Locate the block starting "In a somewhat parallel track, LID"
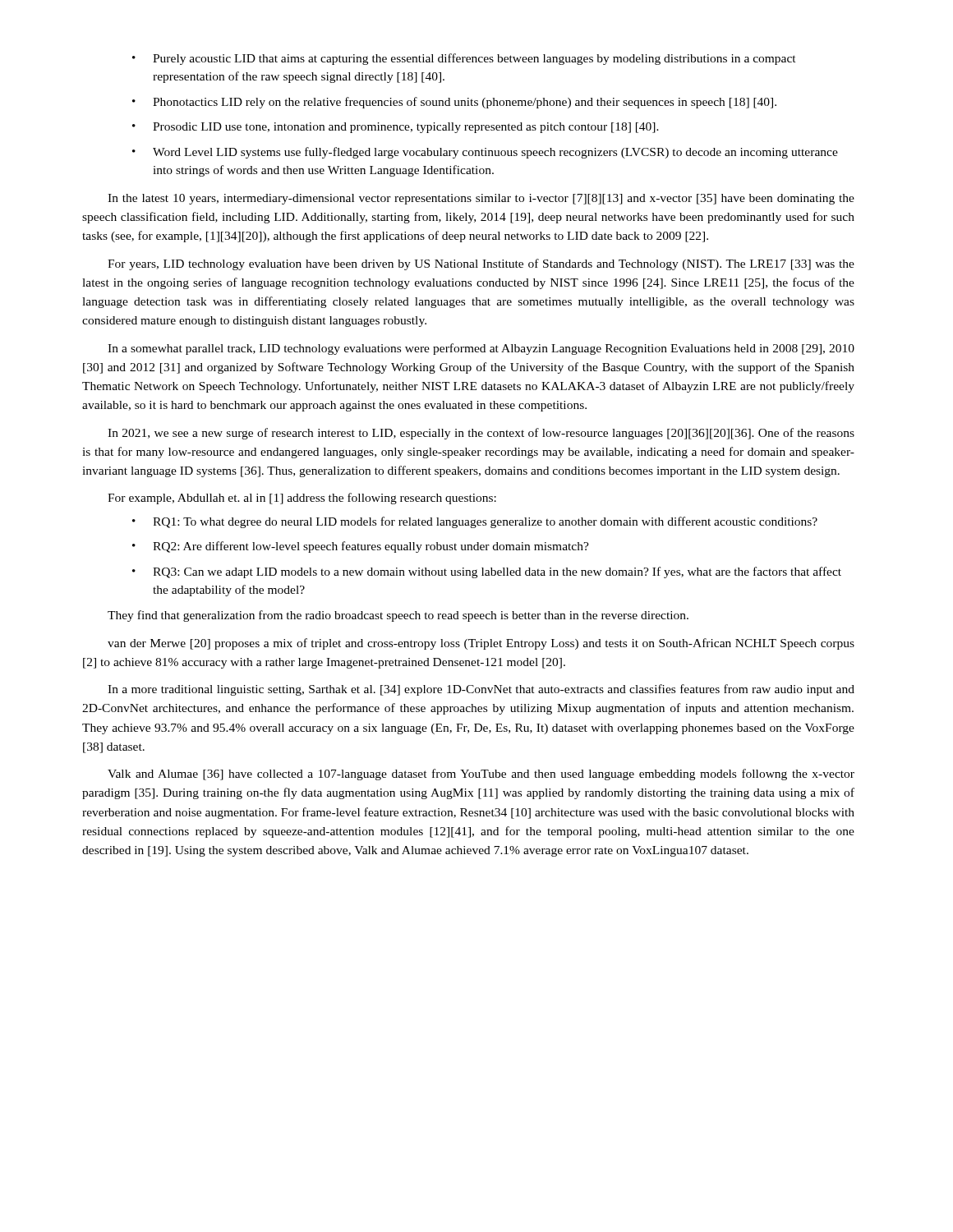This screenshot has height=1232, width=953. tap(468, 376)
